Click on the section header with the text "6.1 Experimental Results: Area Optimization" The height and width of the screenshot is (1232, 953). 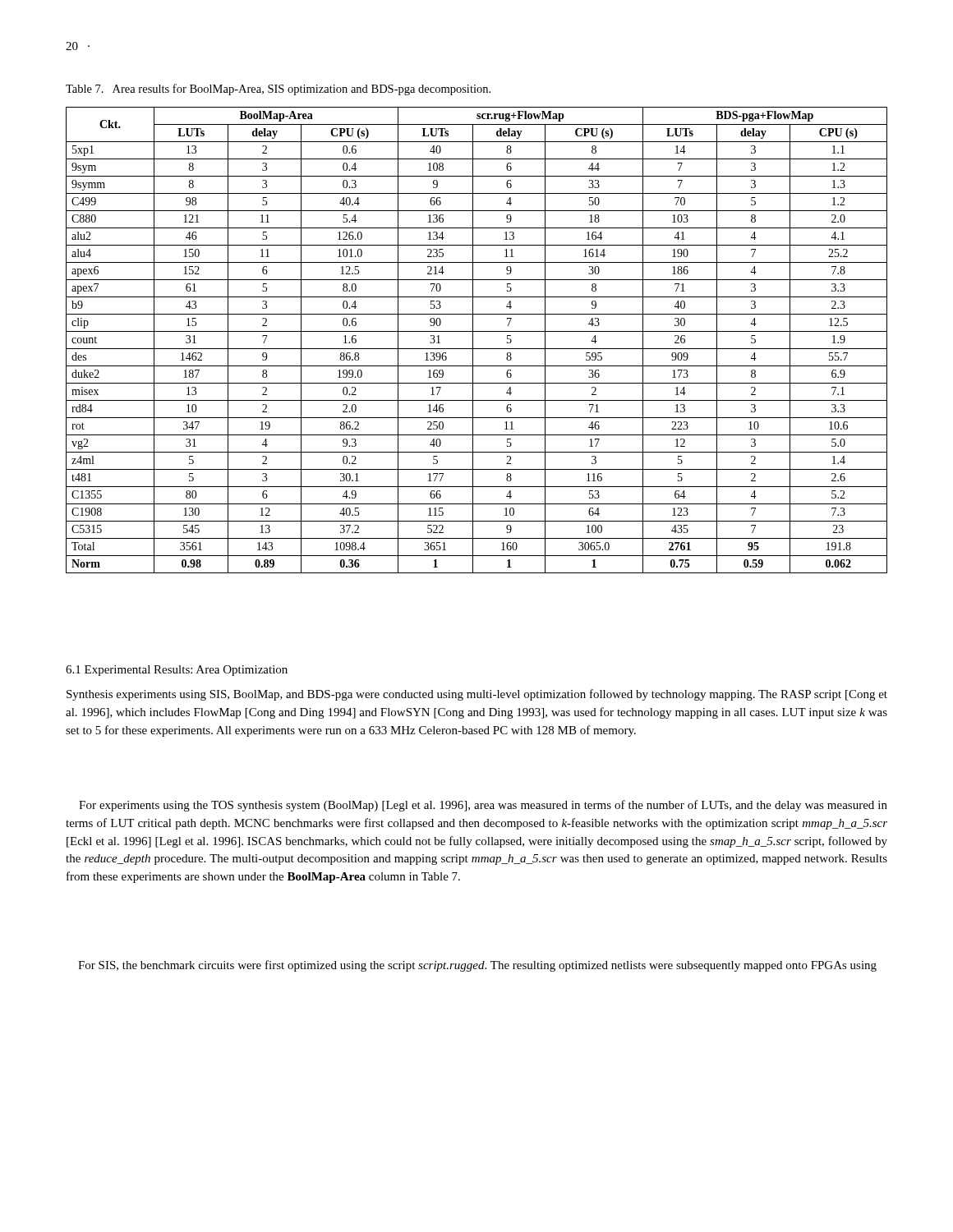[x=177, y=669]
